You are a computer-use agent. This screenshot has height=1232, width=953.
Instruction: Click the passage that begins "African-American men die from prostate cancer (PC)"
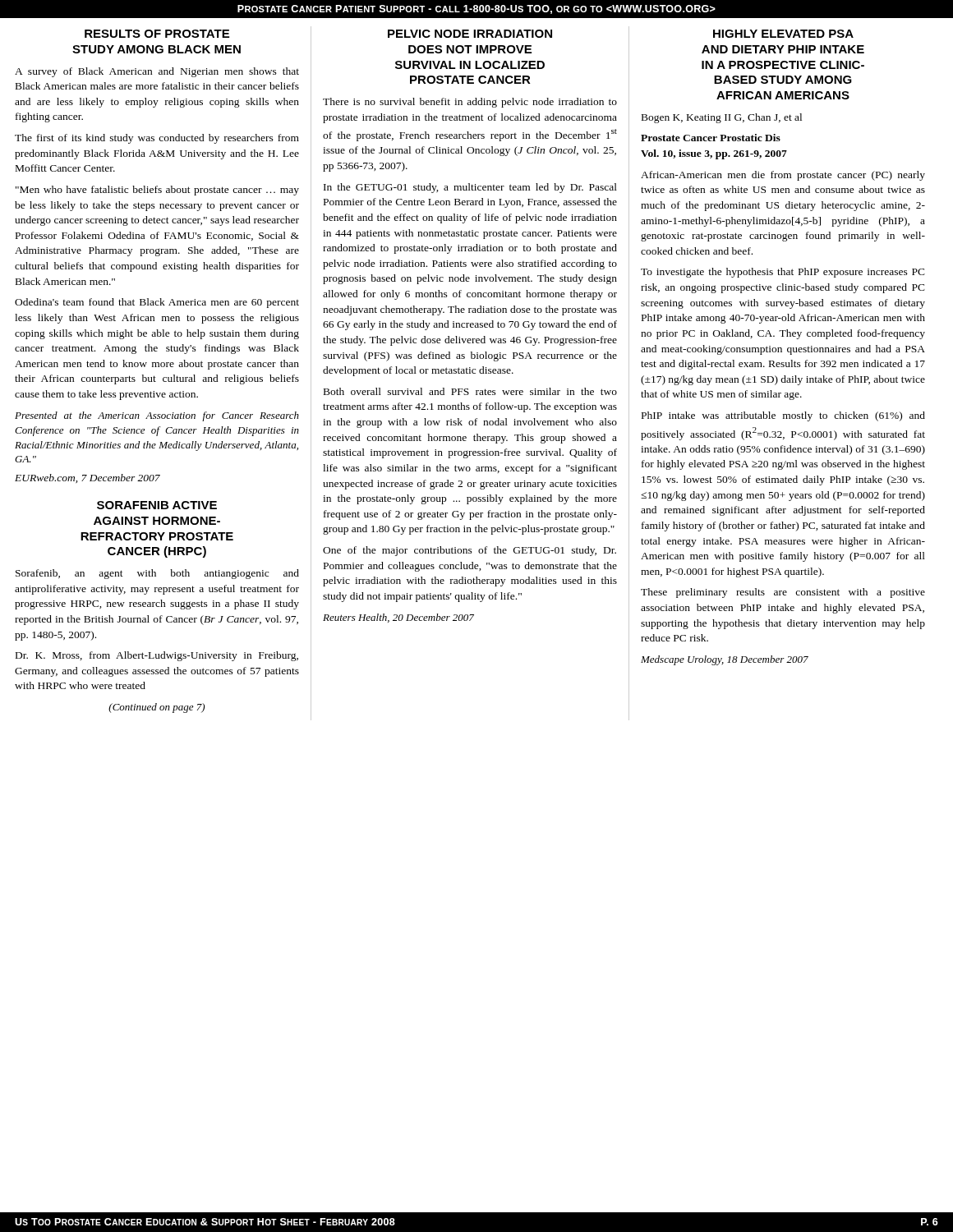783,213
